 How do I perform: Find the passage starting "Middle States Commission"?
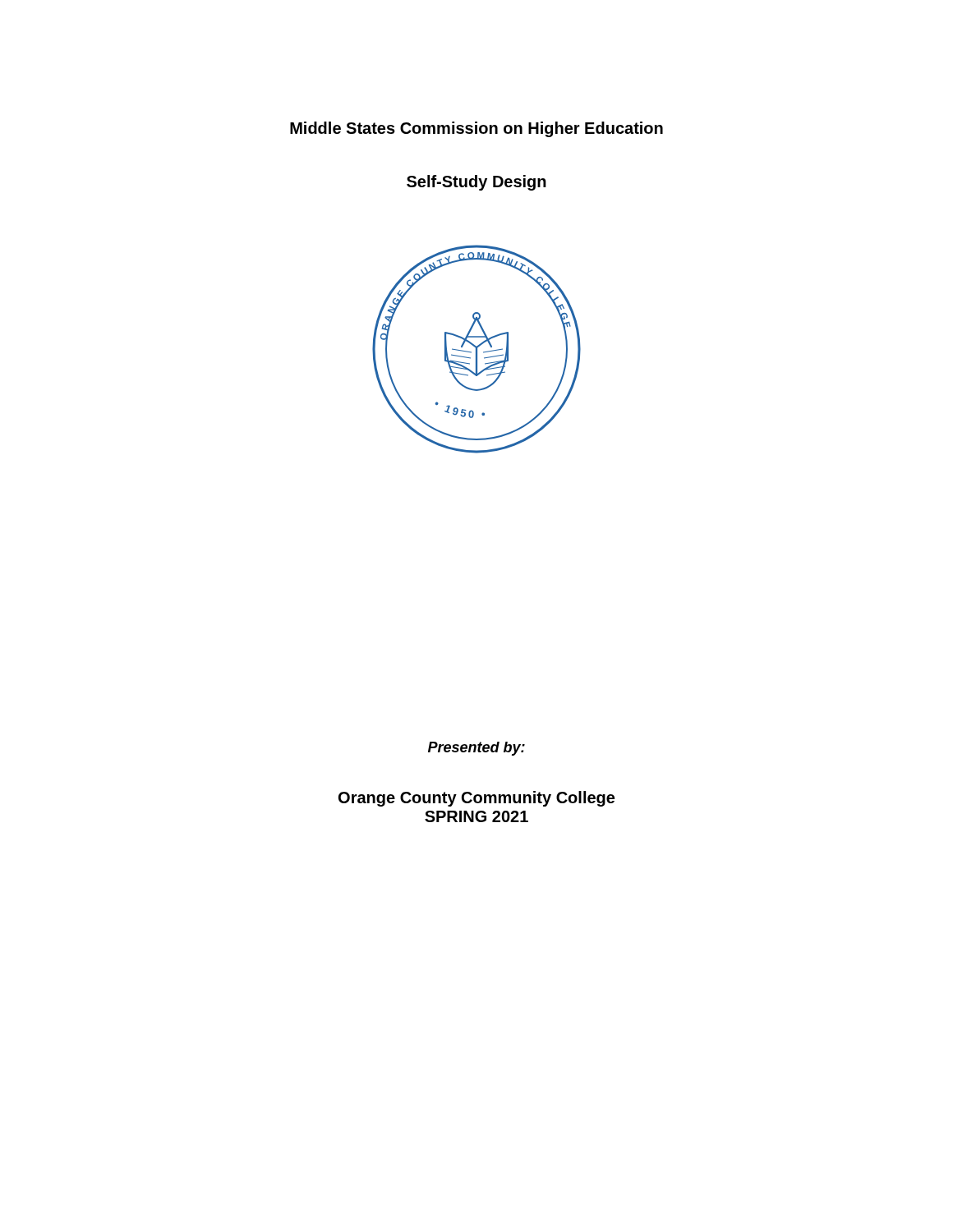pyautogui.click(x=476, y=128)
